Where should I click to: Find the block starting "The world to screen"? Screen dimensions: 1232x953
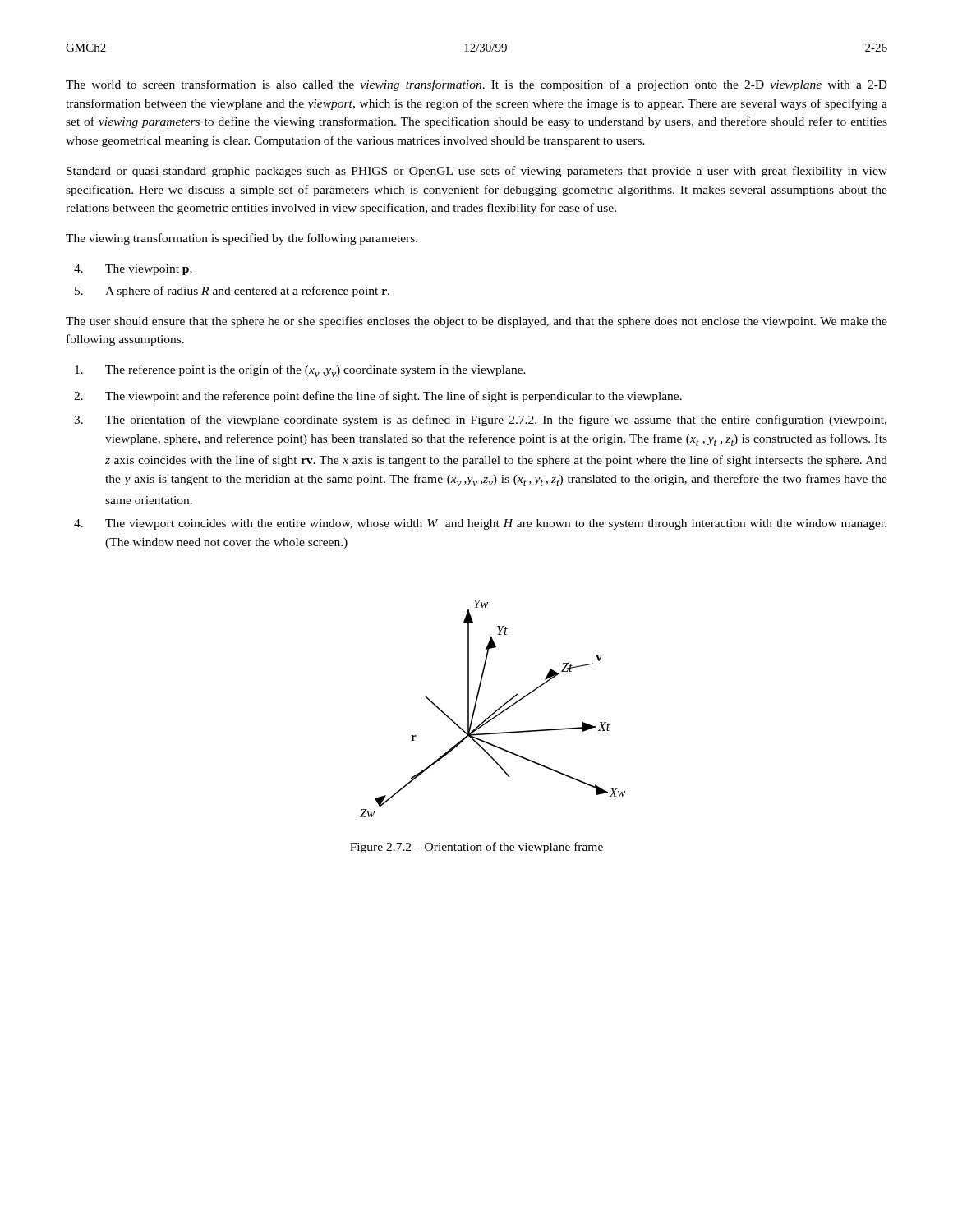pyautogui.click(x=476, y=112)
